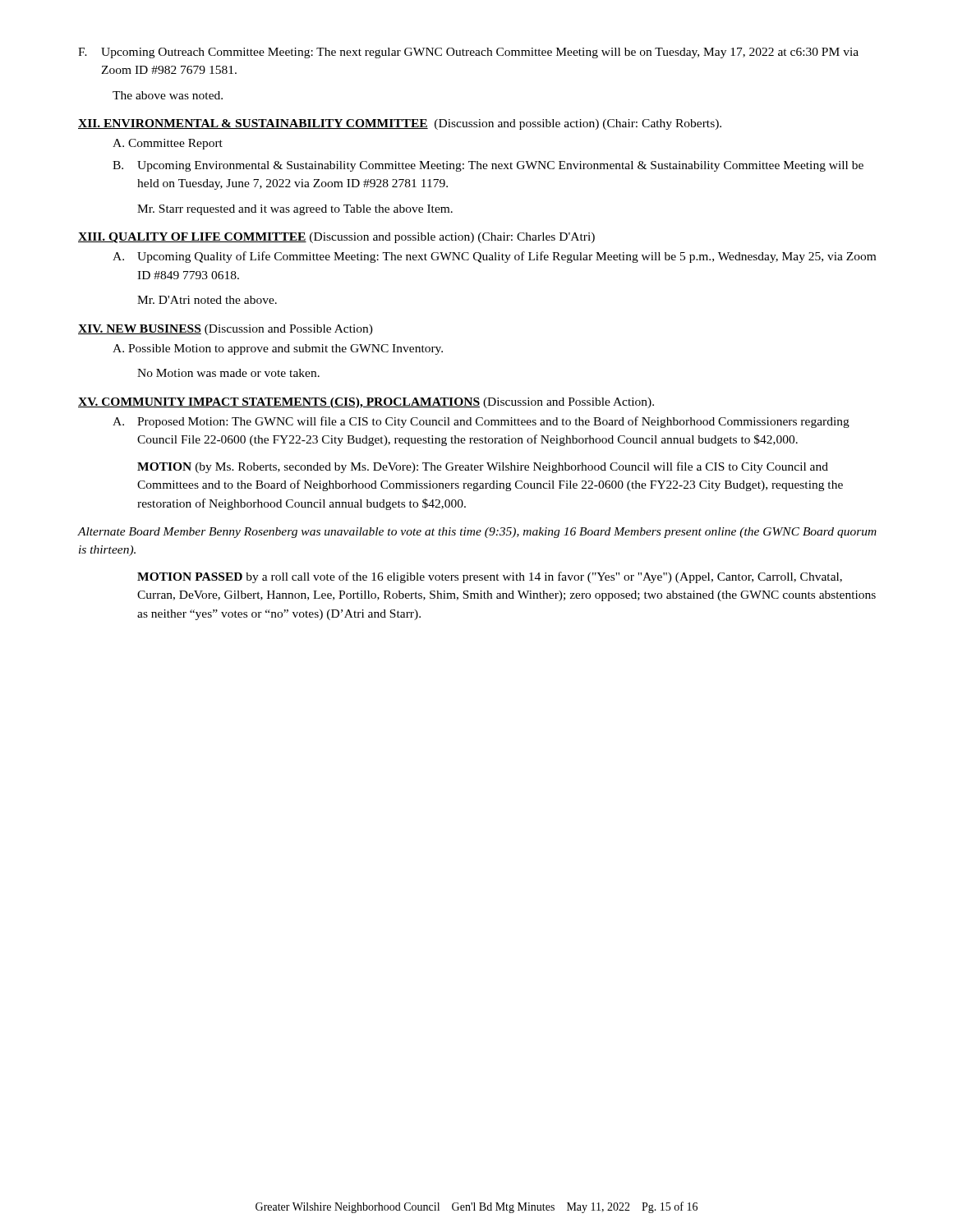This screenshot has width=953, height=1232.
Task: Point to the text starting "XII. ENVIRONMENTAL &"
Action: click(x=400, y=123)
